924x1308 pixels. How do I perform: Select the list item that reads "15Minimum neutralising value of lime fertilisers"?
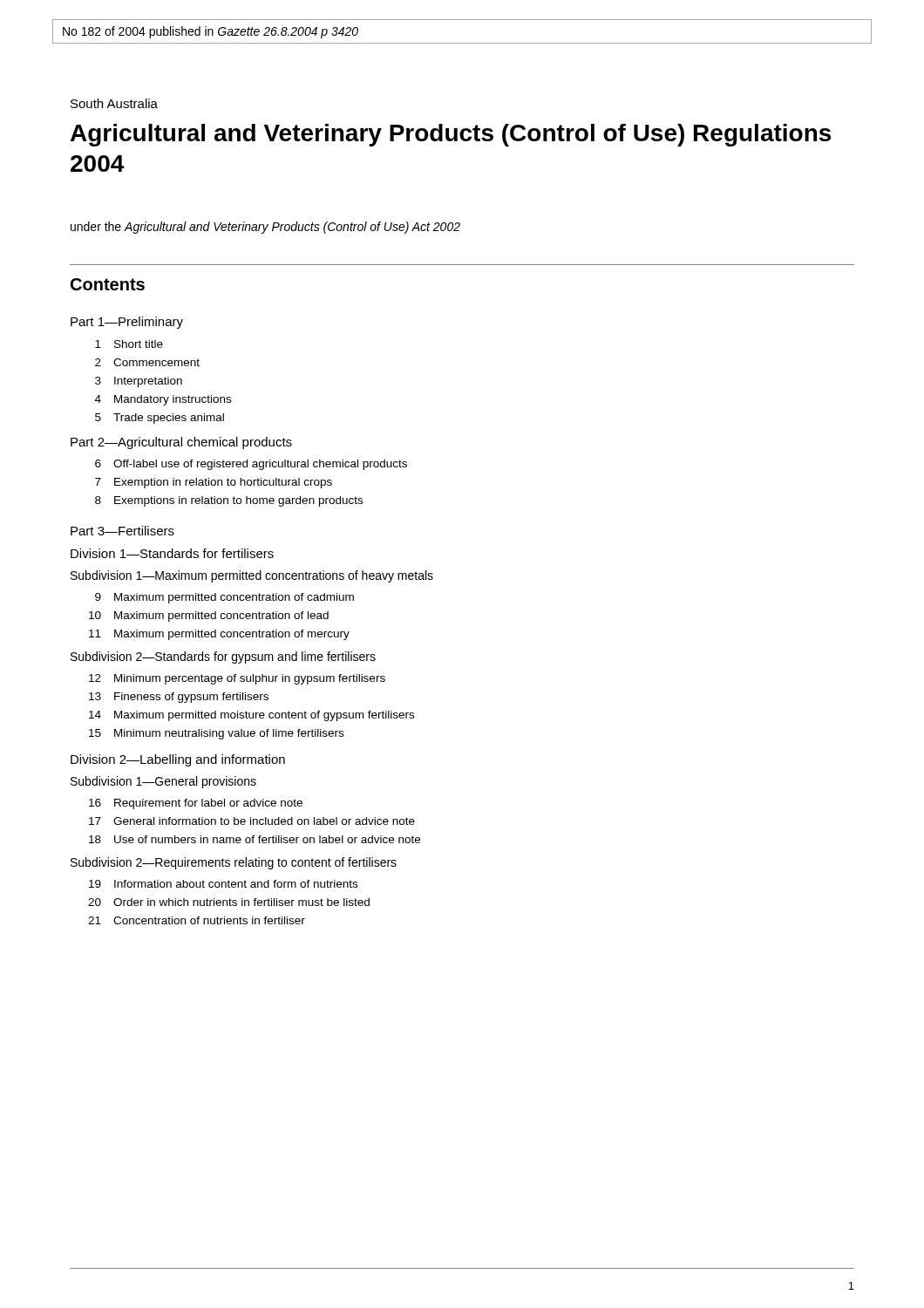pyautogui.click(x=216, y=734)
